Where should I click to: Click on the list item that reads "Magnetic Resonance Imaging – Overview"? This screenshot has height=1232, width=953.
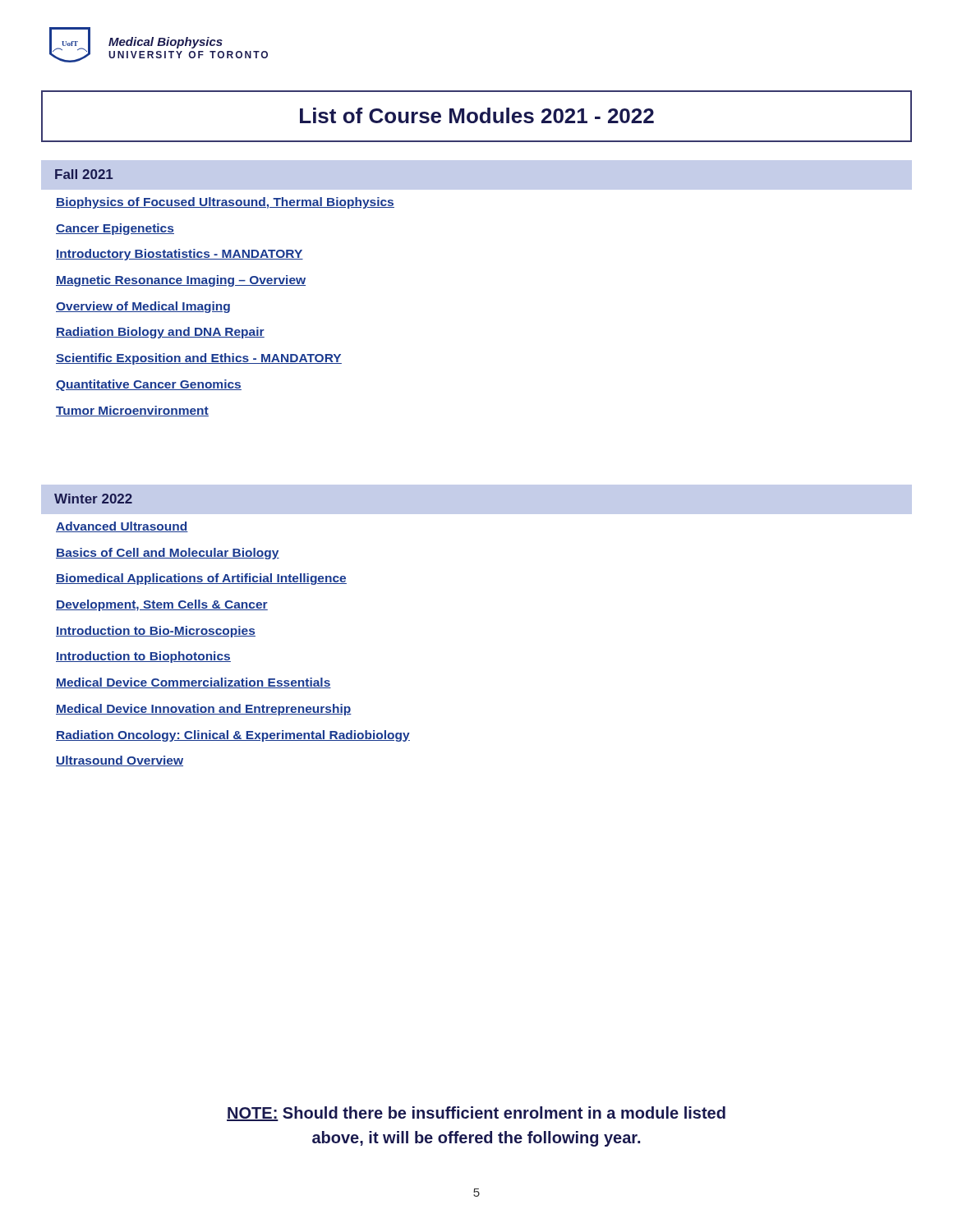tap(225, 280)
